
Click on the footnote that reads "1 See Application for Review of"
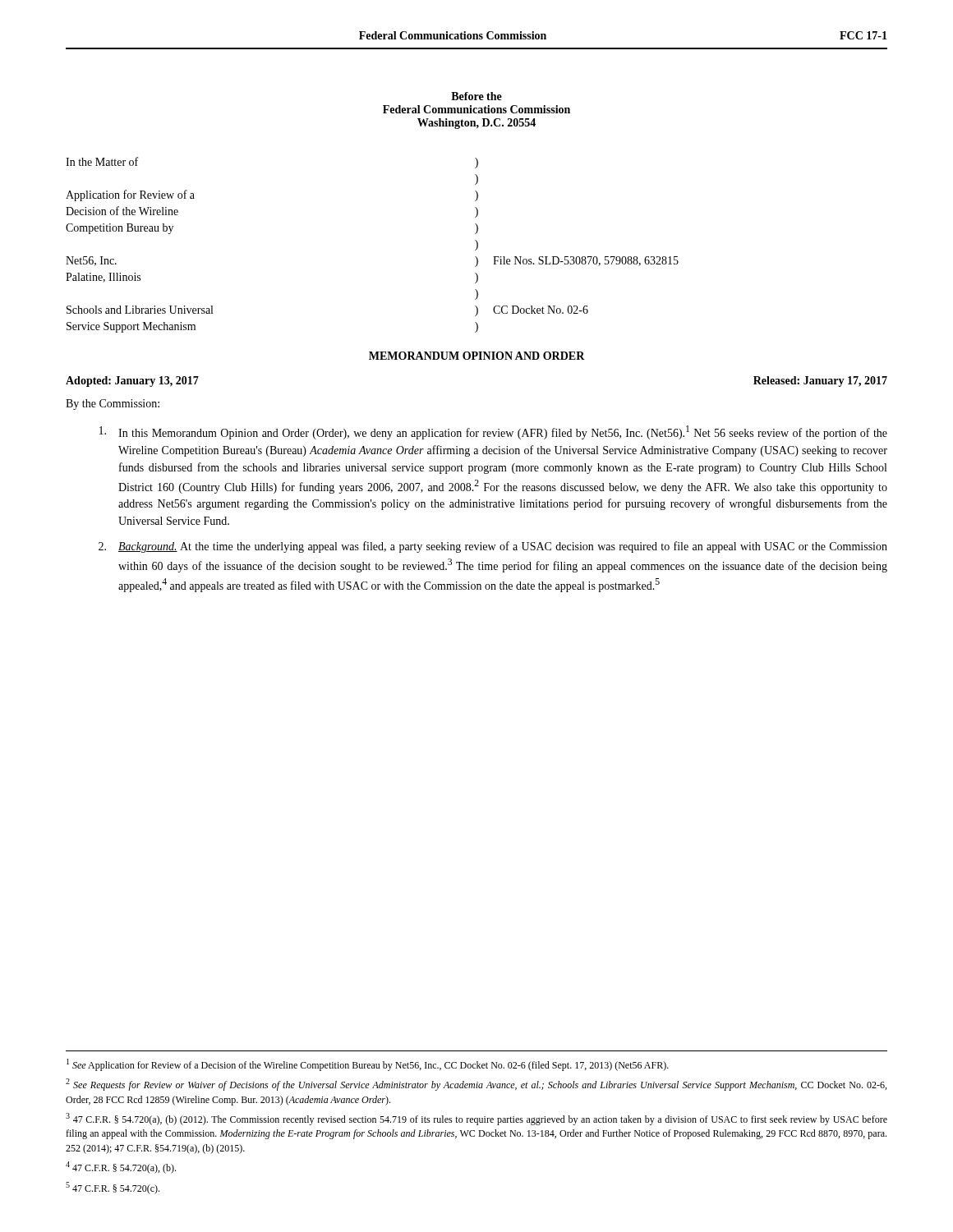click(367, 1064)
